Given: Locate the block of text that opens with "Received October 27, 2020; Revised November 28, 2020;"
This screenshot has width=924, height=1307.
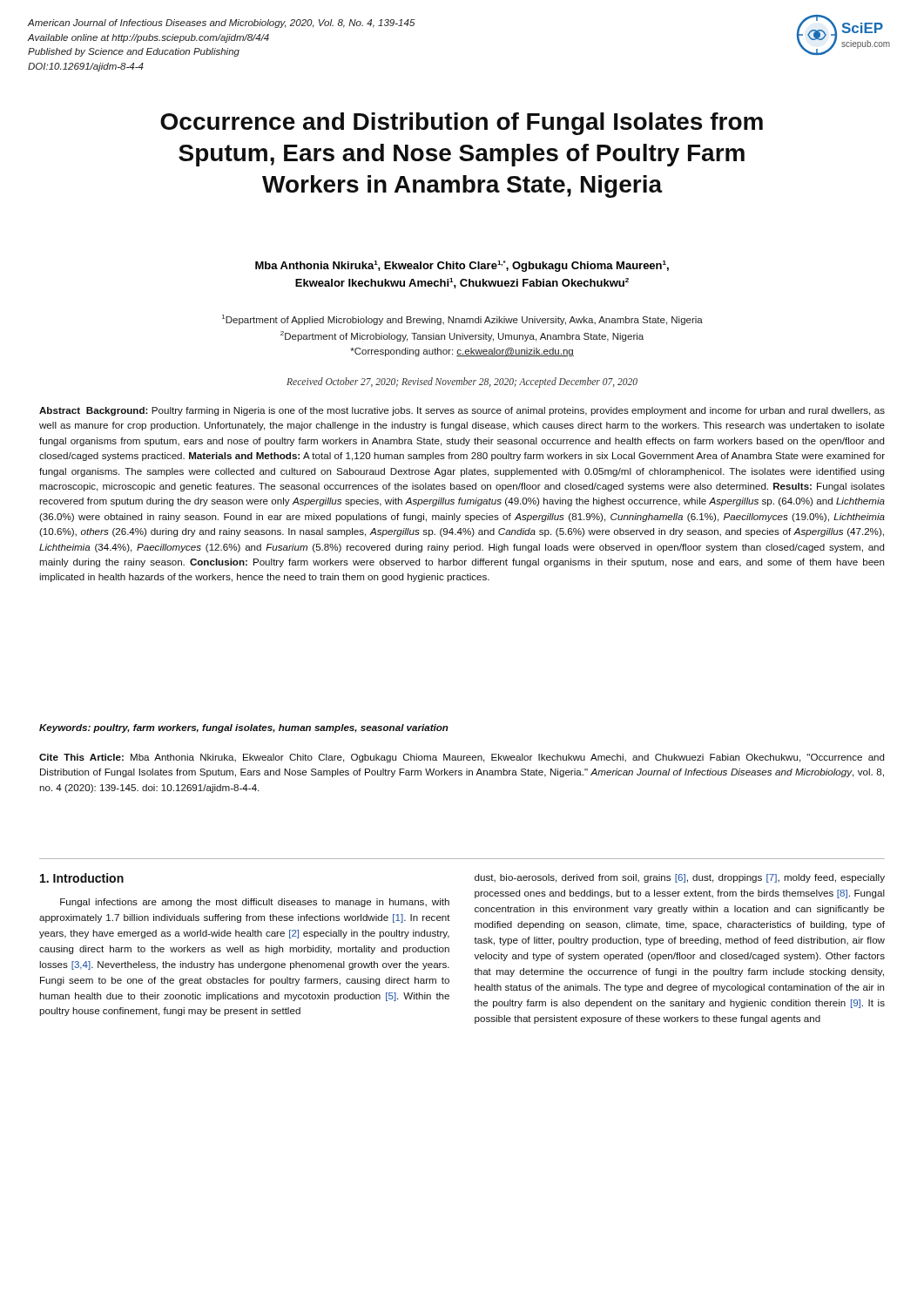Looking at the screenshot, I should [462, 382].
